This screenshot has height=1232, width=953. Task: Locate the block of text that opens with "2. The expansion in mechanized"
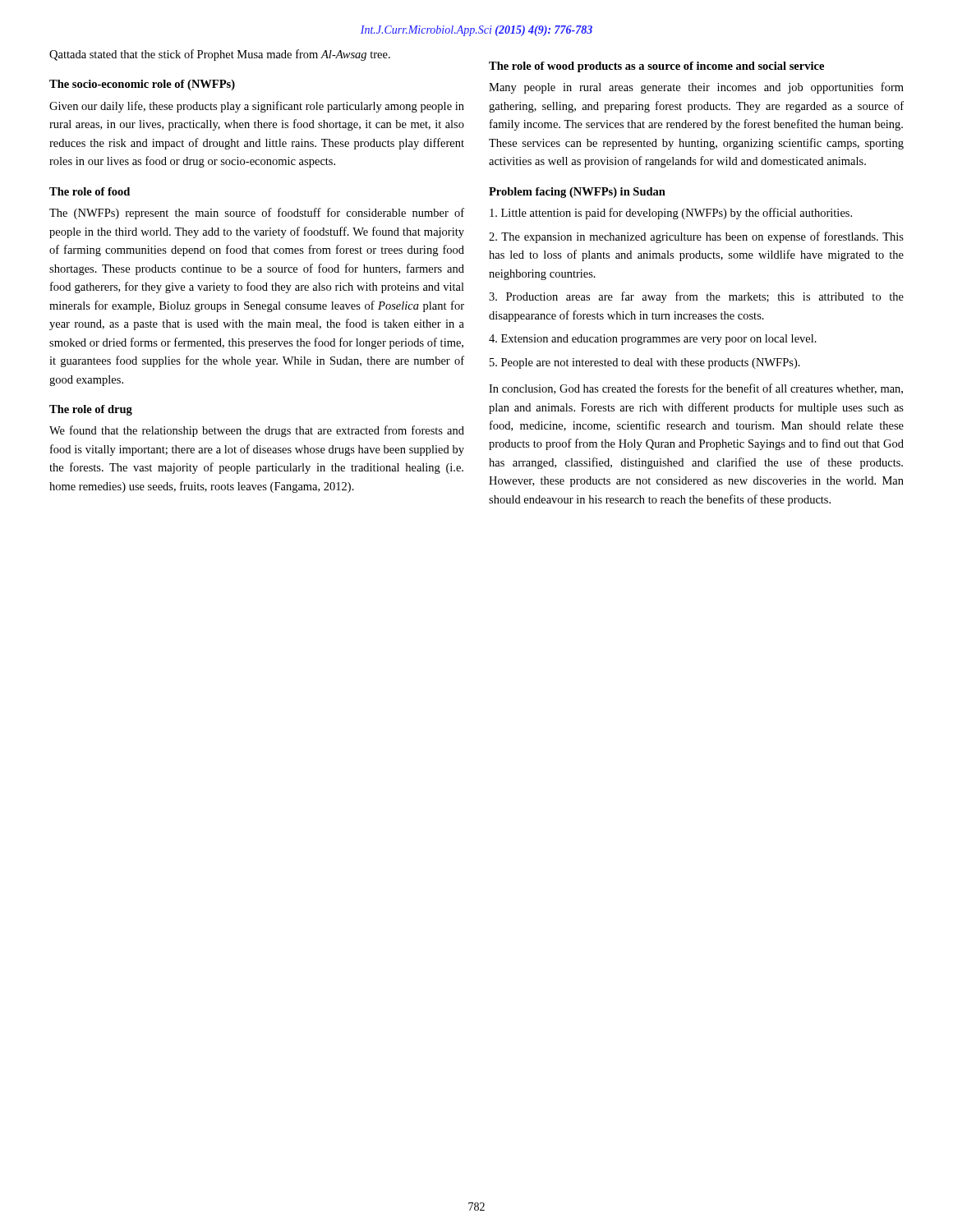tap(696, 255)
